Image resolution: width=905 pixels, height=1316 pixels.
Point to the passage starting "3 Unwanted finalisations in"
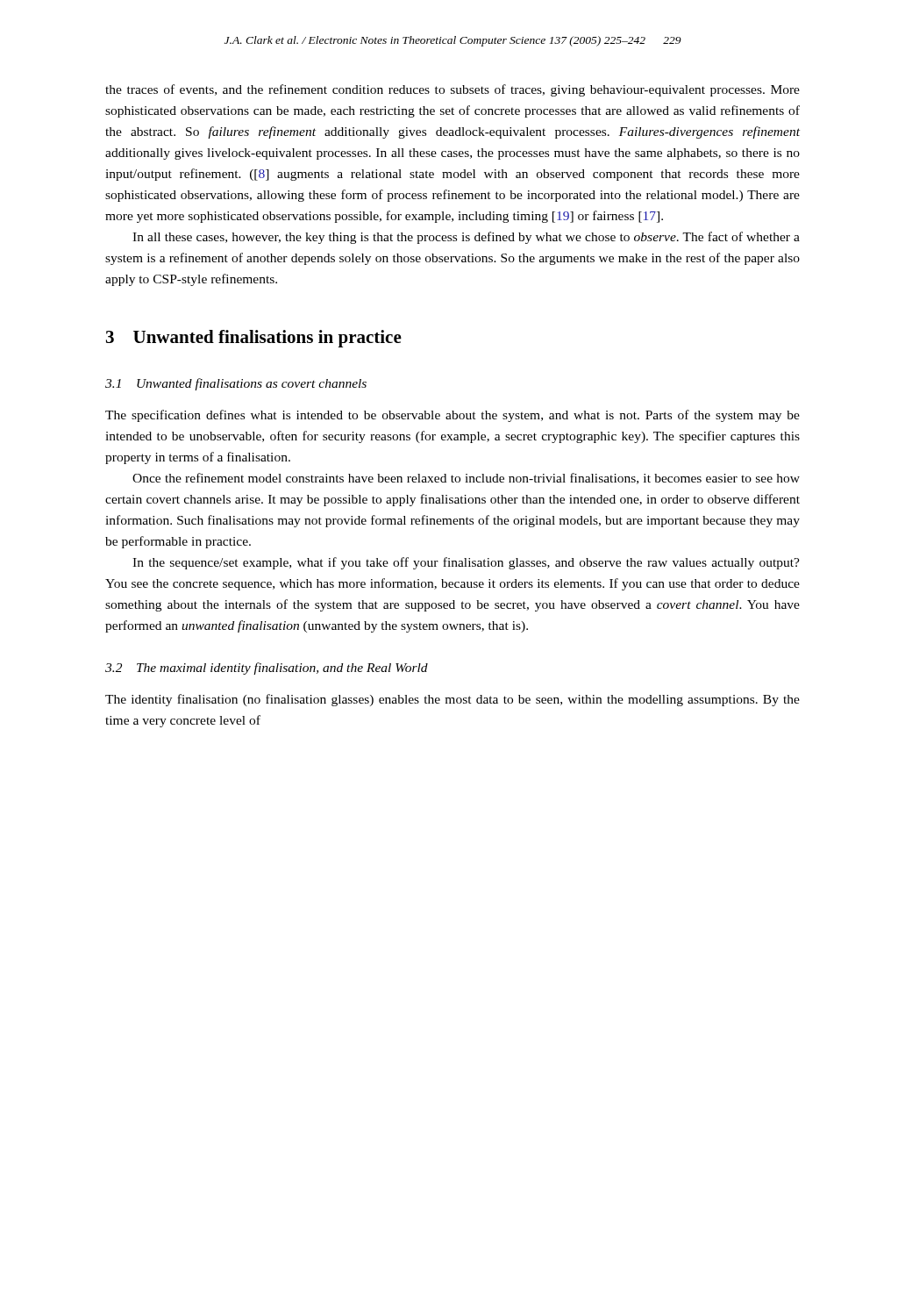(253, 337)
